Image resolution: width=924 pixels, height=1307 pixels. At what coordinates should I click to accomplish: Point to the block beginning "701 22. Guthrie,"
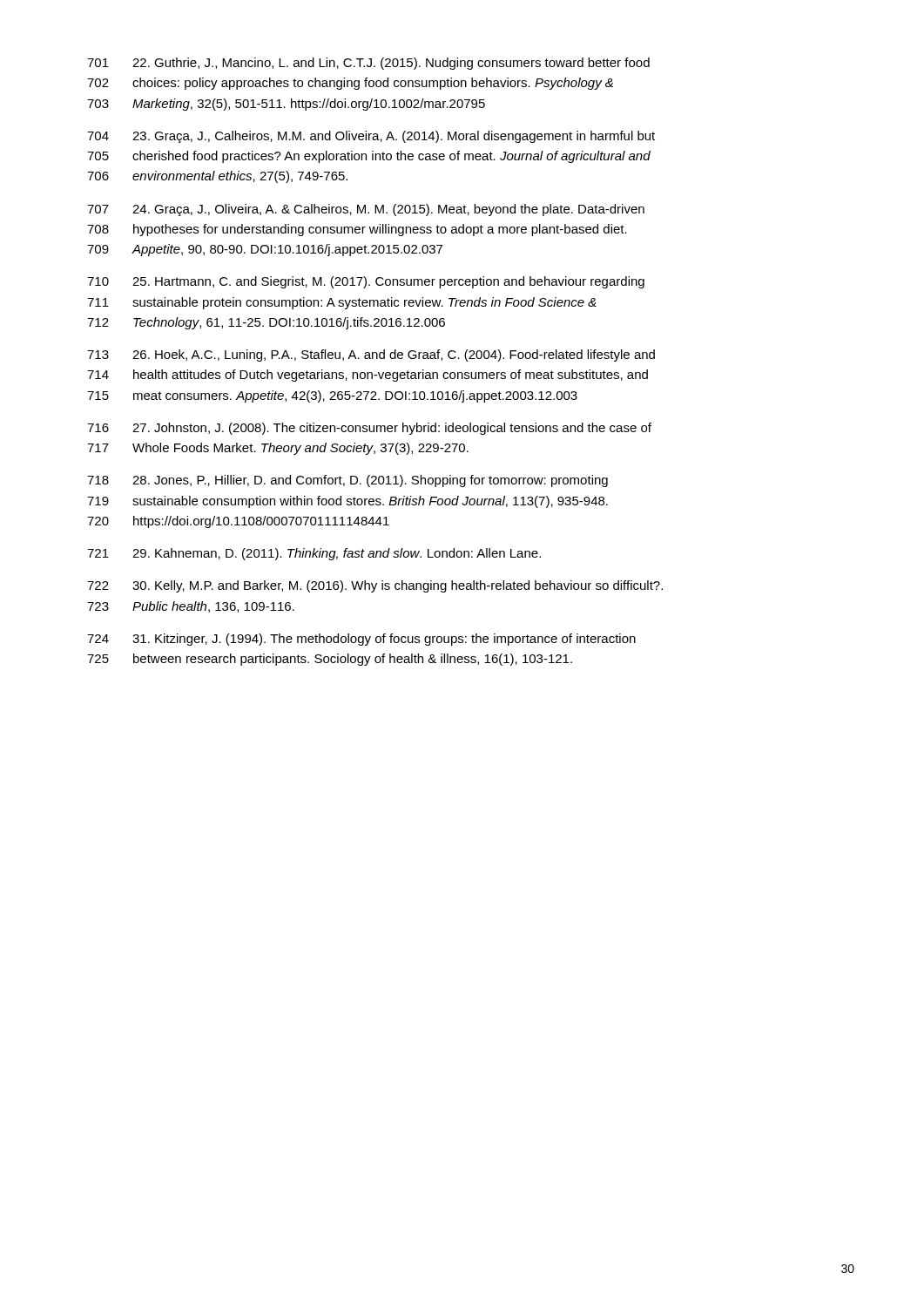pos(471,62)
